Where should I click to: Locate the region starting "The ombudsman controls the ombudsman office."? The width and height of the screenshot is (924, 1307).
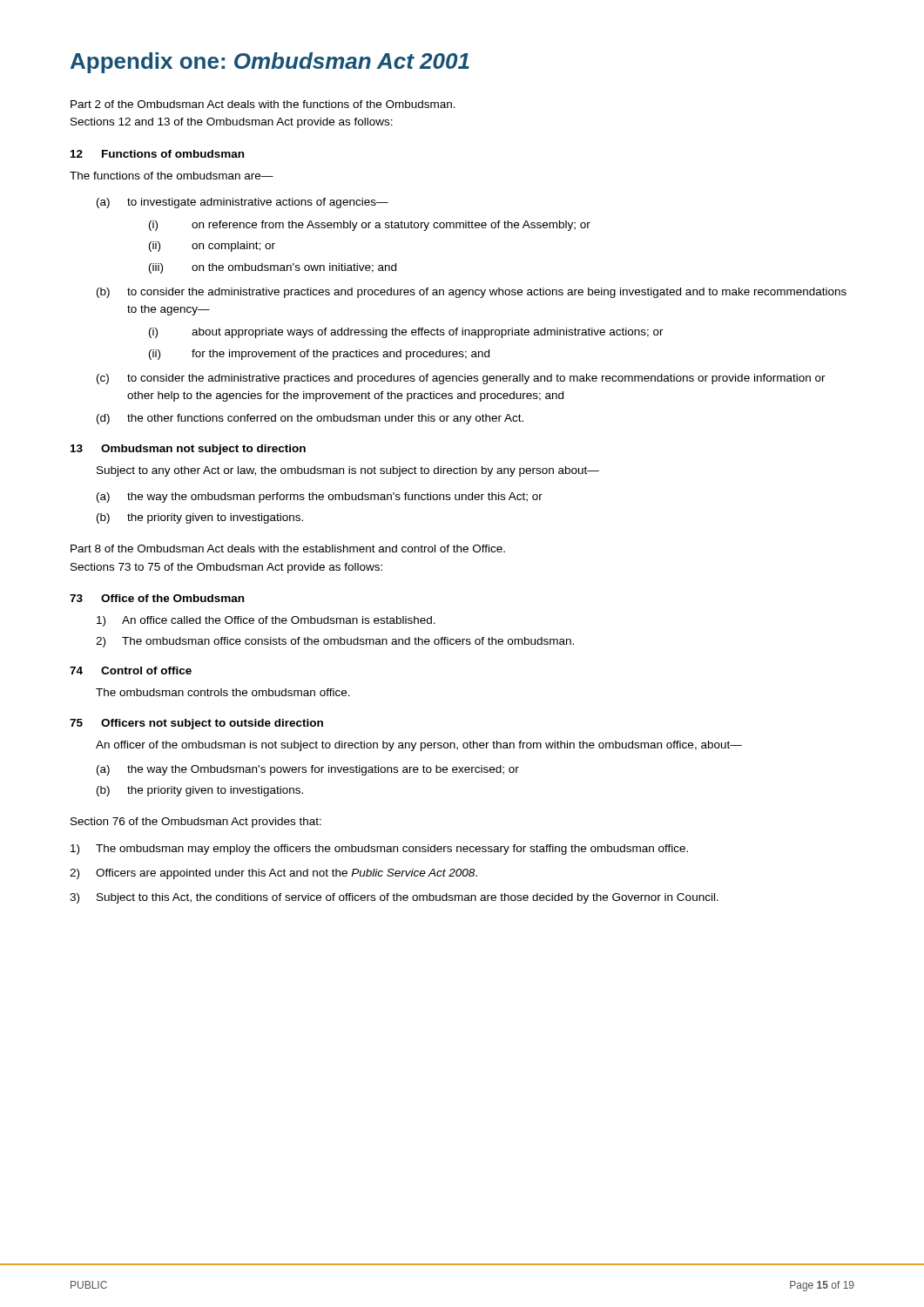click(x=223, y=692)
